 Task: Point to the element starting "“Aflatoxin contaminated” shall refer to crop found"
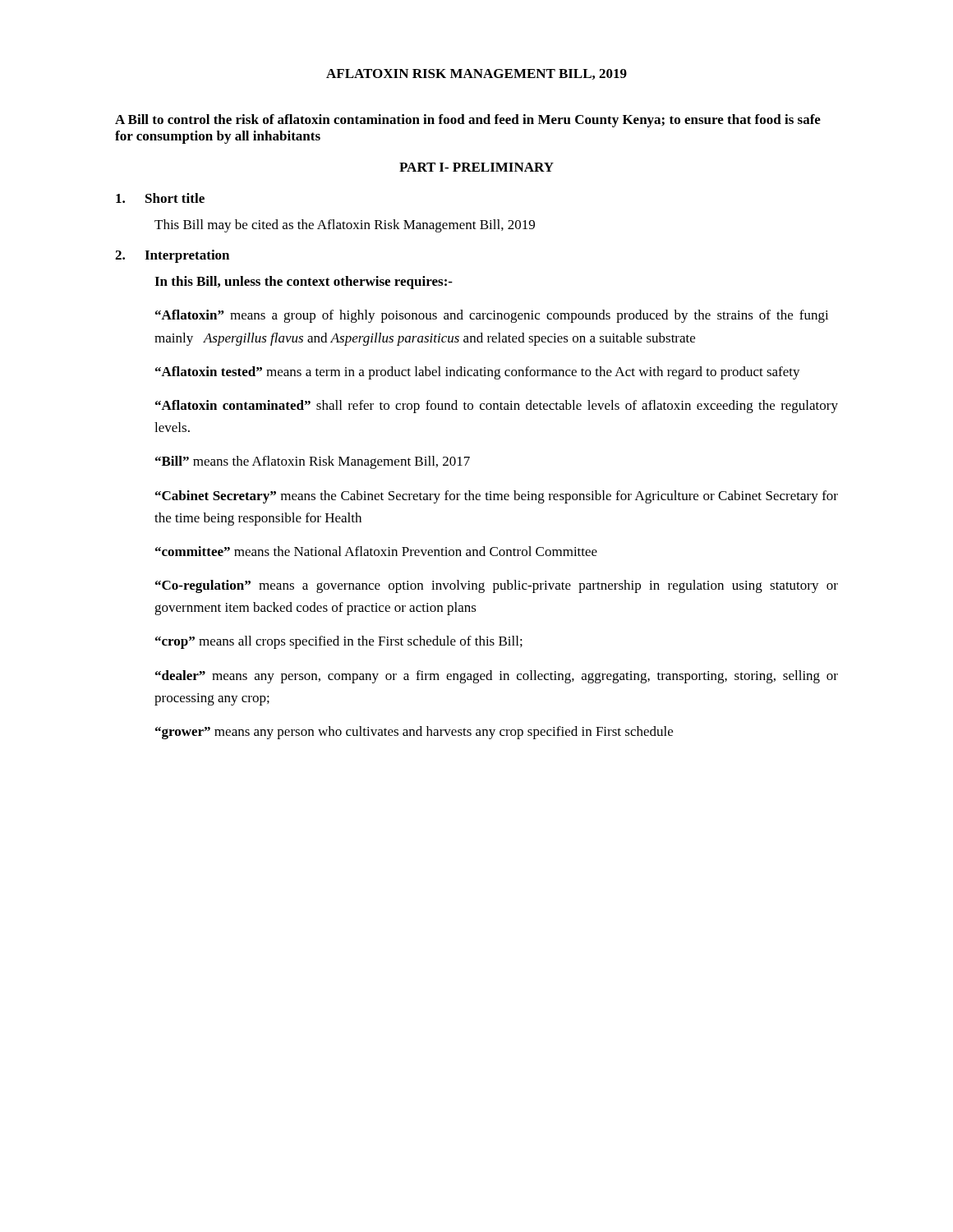[496, 416]
